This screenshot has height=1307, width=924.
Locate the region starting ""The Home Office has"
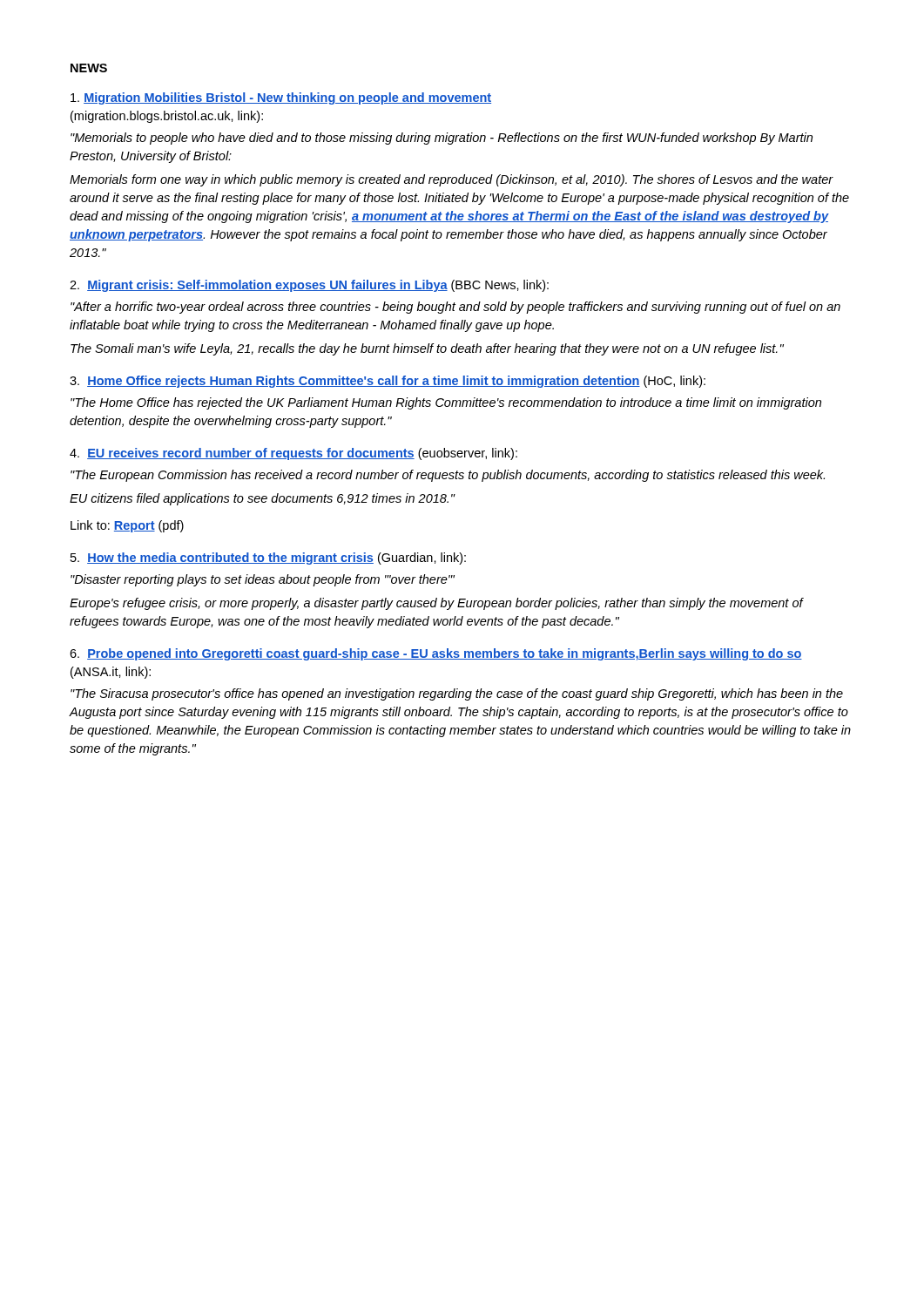pyautogui.click(x=446, y=412)
